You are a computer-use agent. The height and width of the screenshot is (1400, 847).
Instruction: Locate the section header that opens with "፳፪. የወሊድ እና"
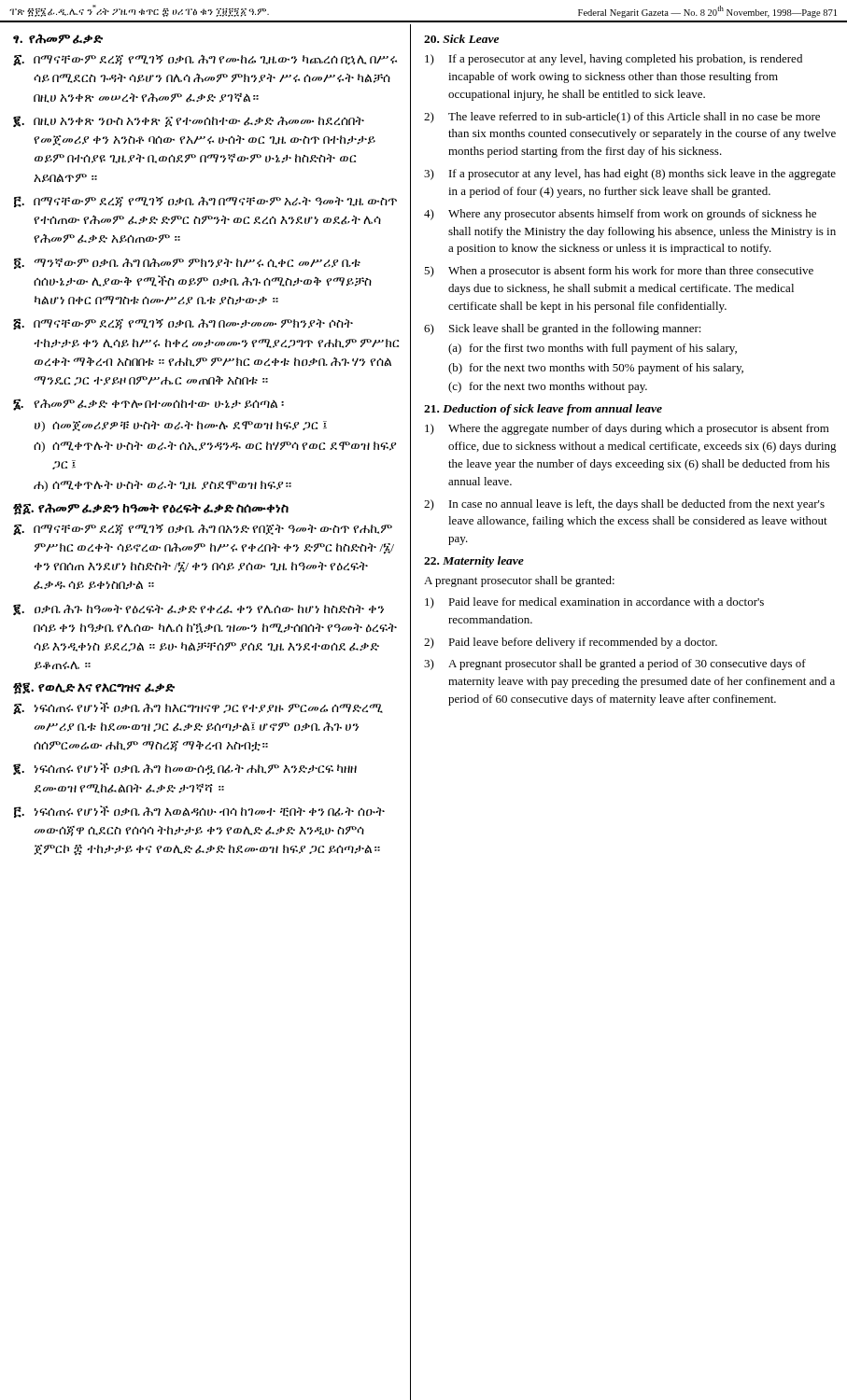pyautogui.click(x=94, y=687)
